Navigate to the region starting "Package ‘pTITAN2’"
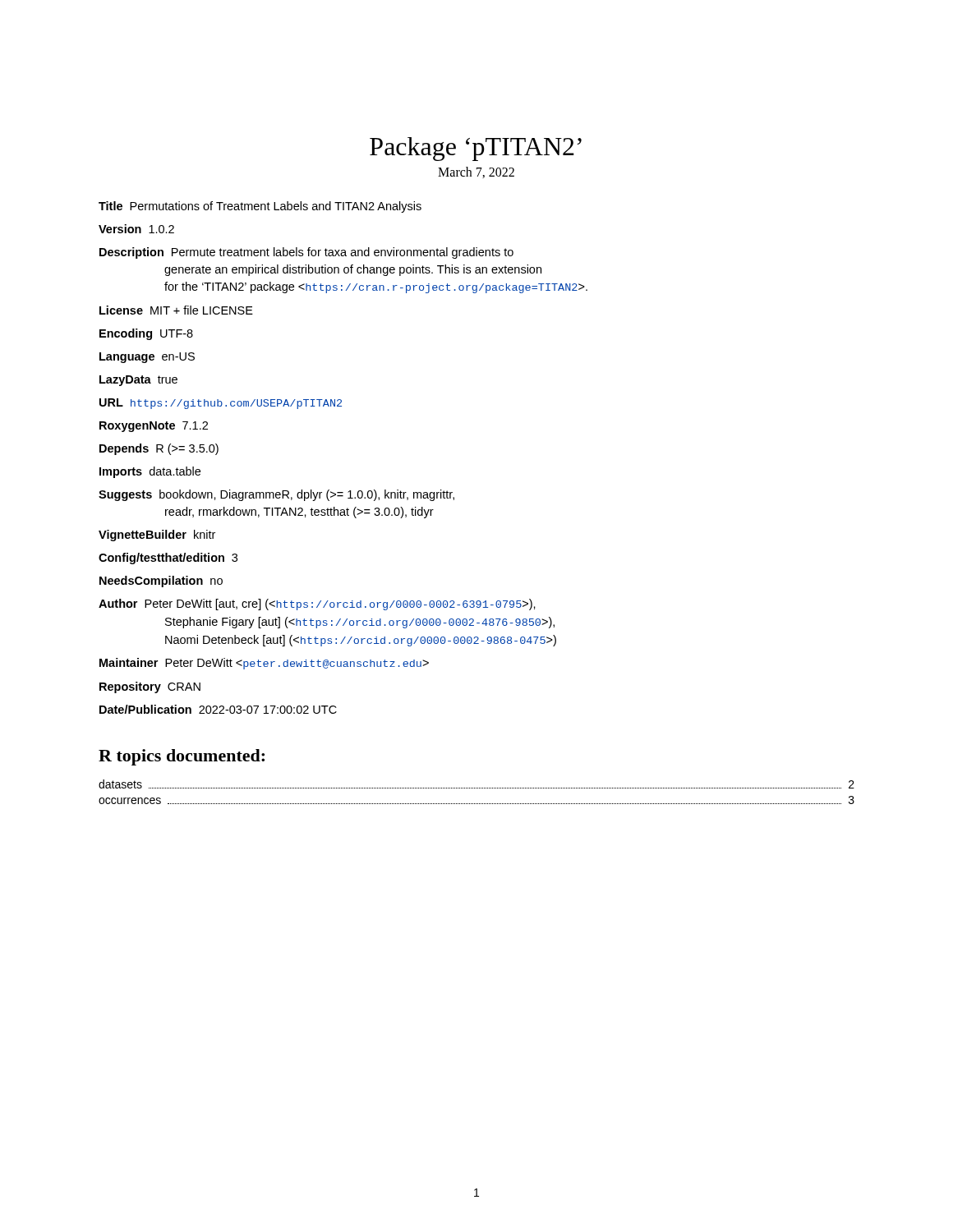This screenshot has width=953, height=1232. (x=476, y=146)
